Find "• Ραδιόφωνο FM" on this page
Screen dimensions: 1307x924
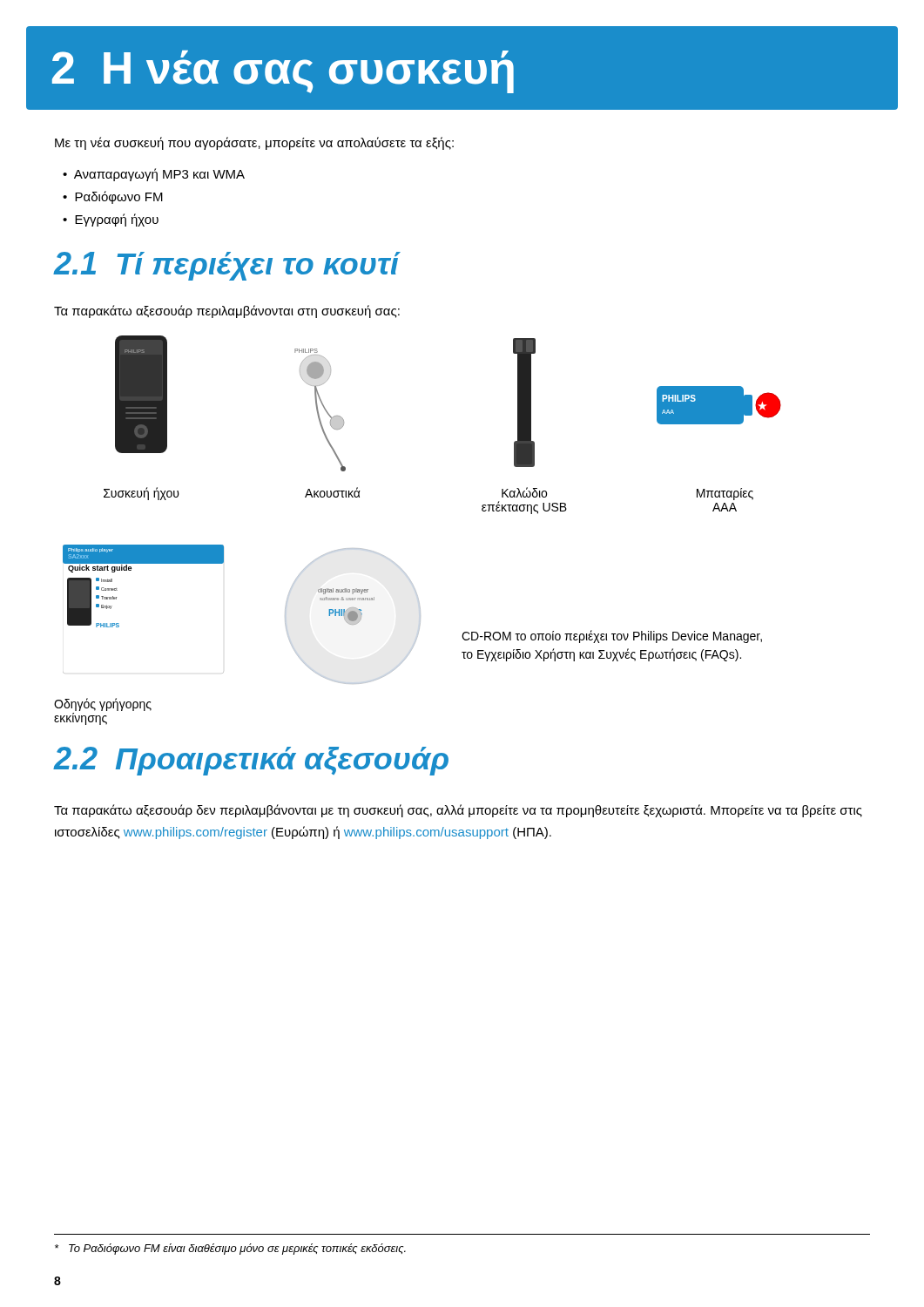pyautogui.click(x=113, y=197)
